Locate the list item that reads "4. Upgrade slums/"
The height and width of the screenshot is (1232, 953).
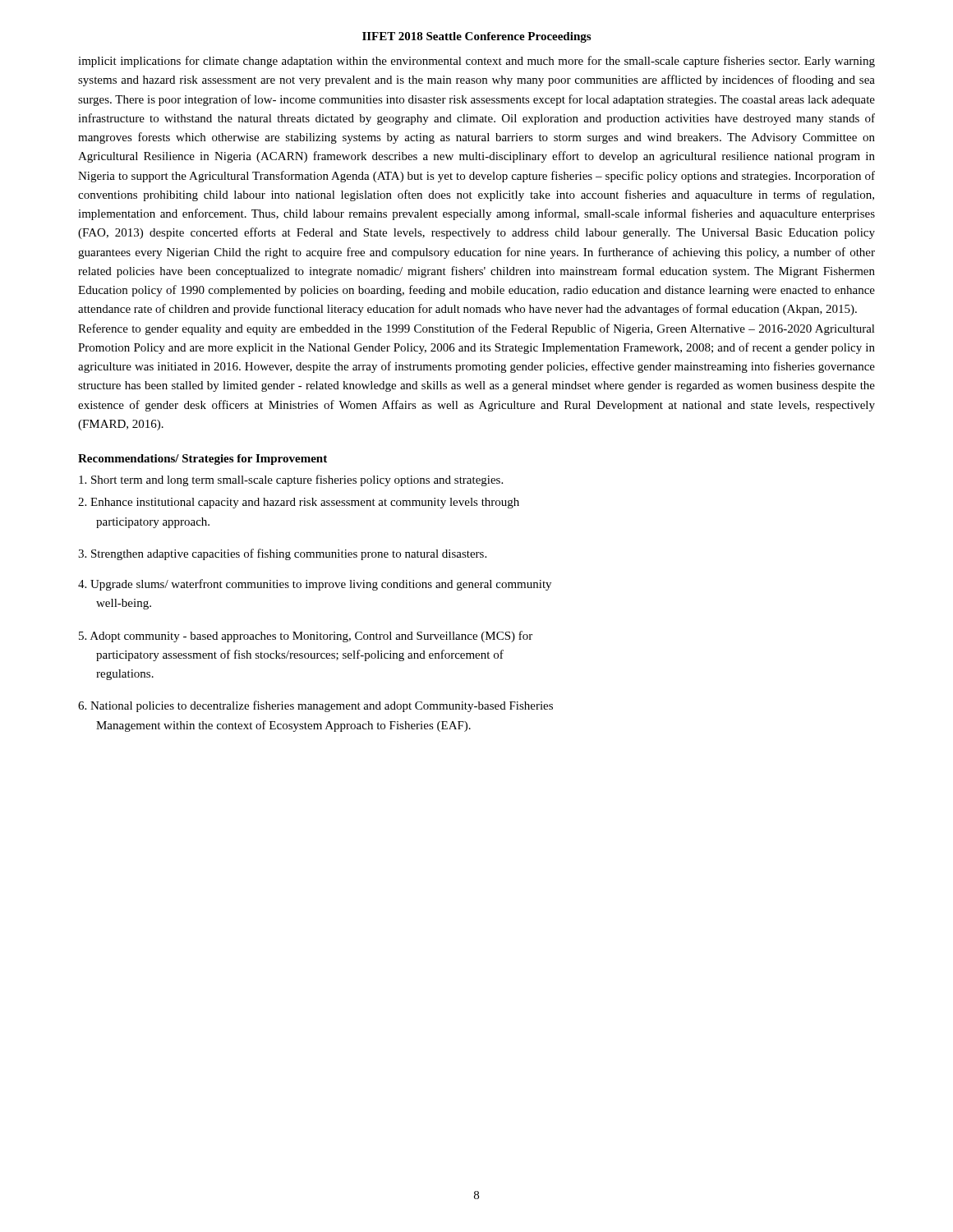[x=315, y=584]
